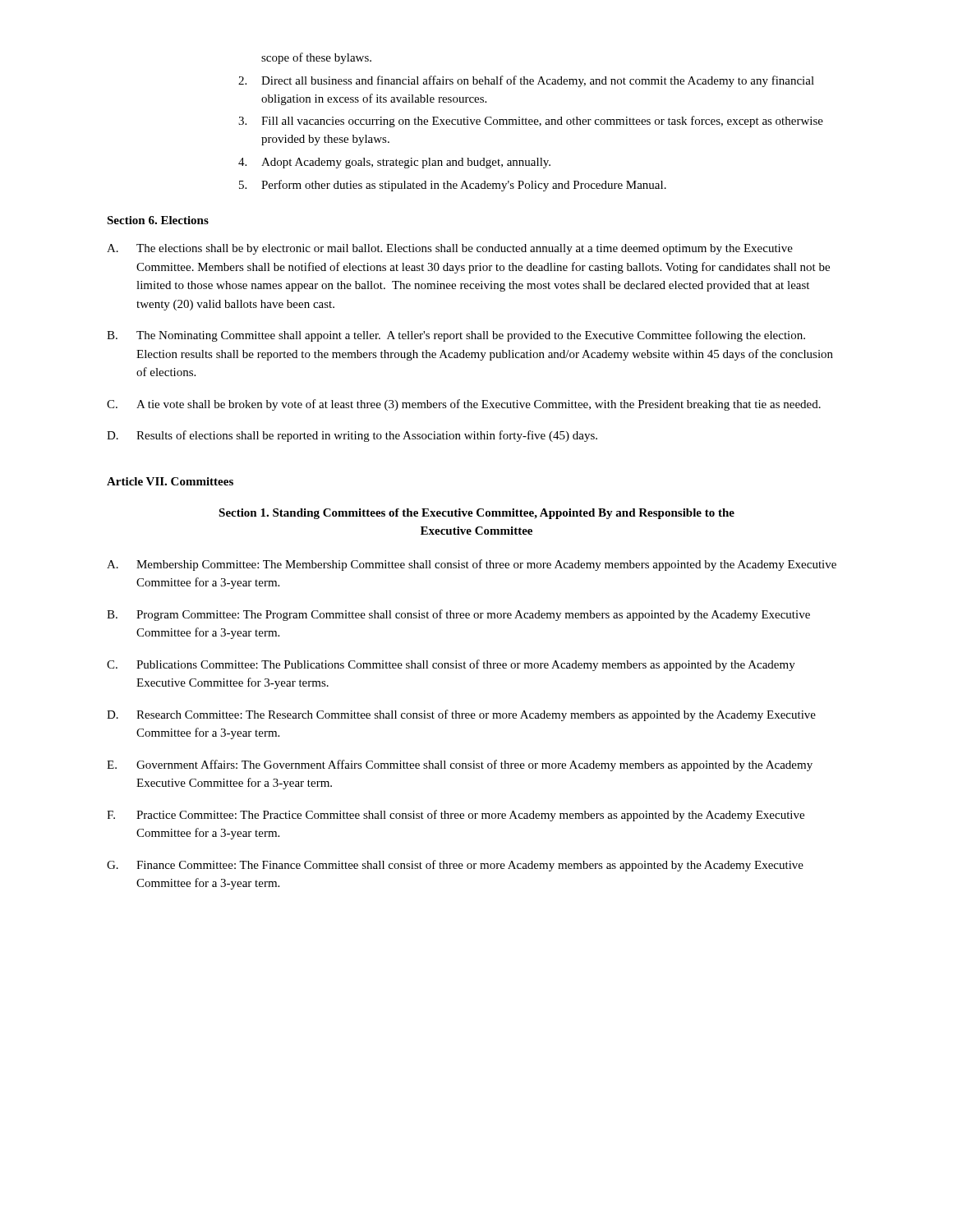Find the region starting "C. A tie"
Viewport: 953px width, 1232px height.
476,404
